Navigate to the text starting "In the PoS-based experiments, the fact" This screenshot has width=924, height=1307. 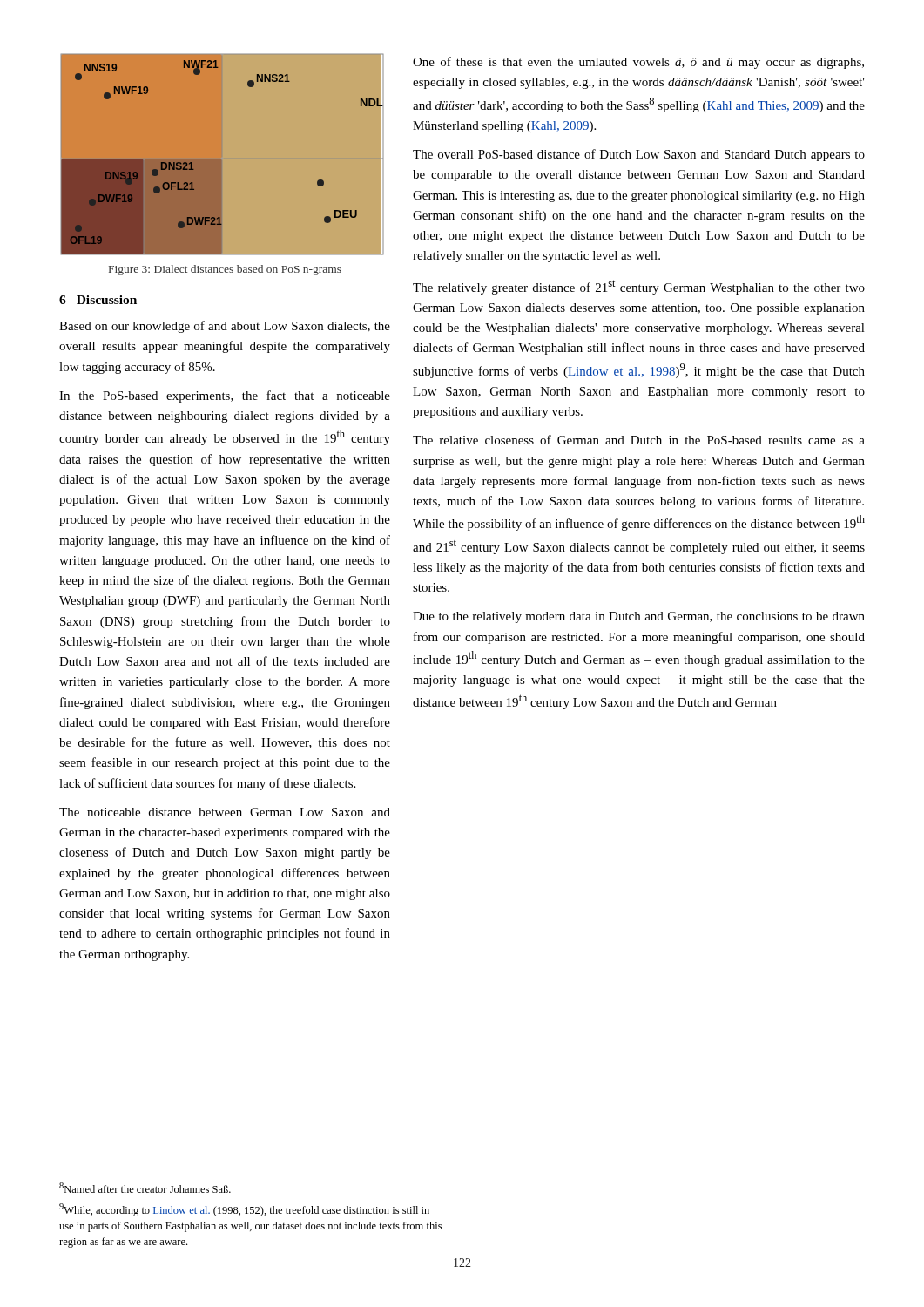(225, 589)
